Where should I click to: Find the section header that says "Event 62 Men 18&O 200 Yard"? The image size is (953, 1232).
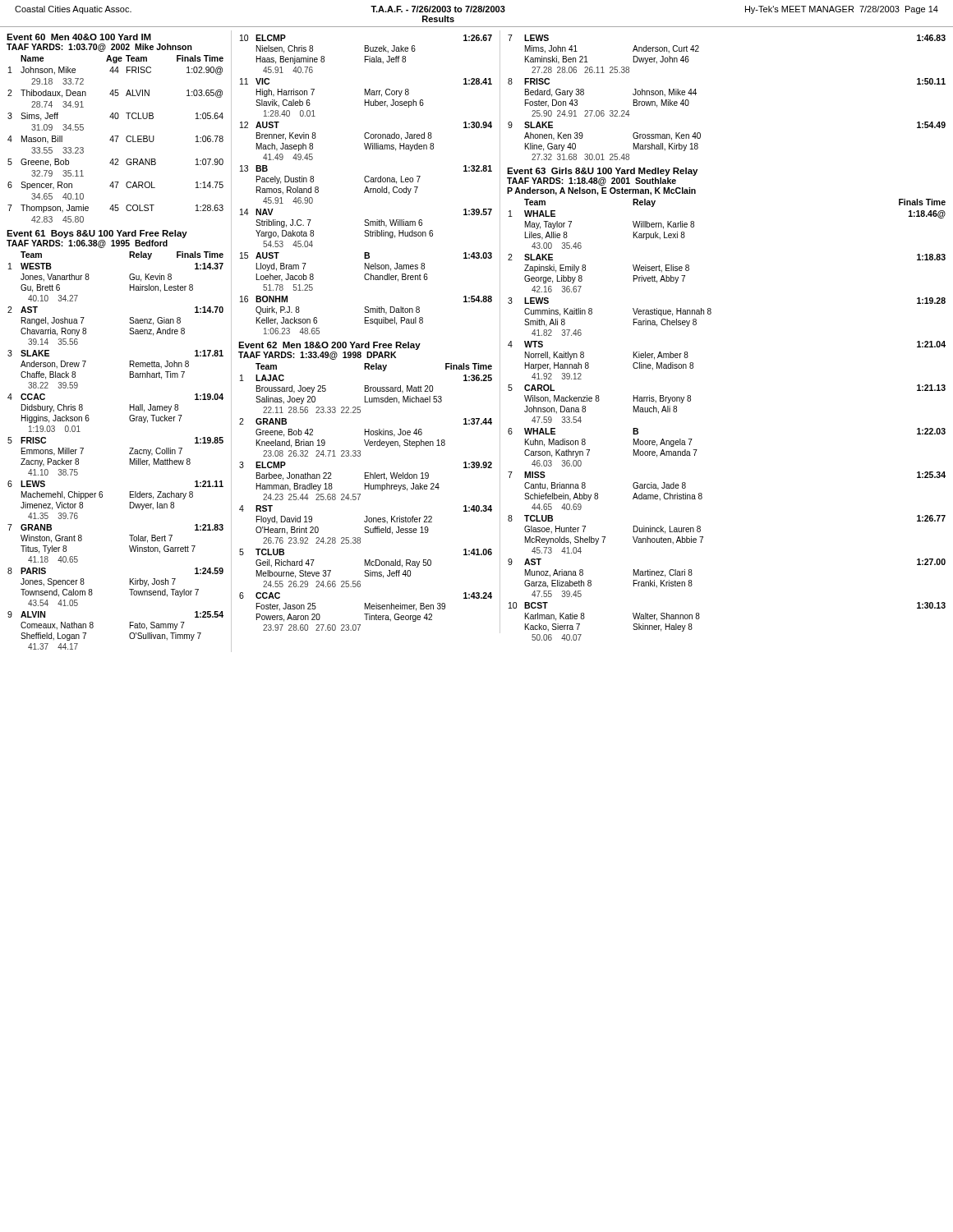click(x=329, y=345)
